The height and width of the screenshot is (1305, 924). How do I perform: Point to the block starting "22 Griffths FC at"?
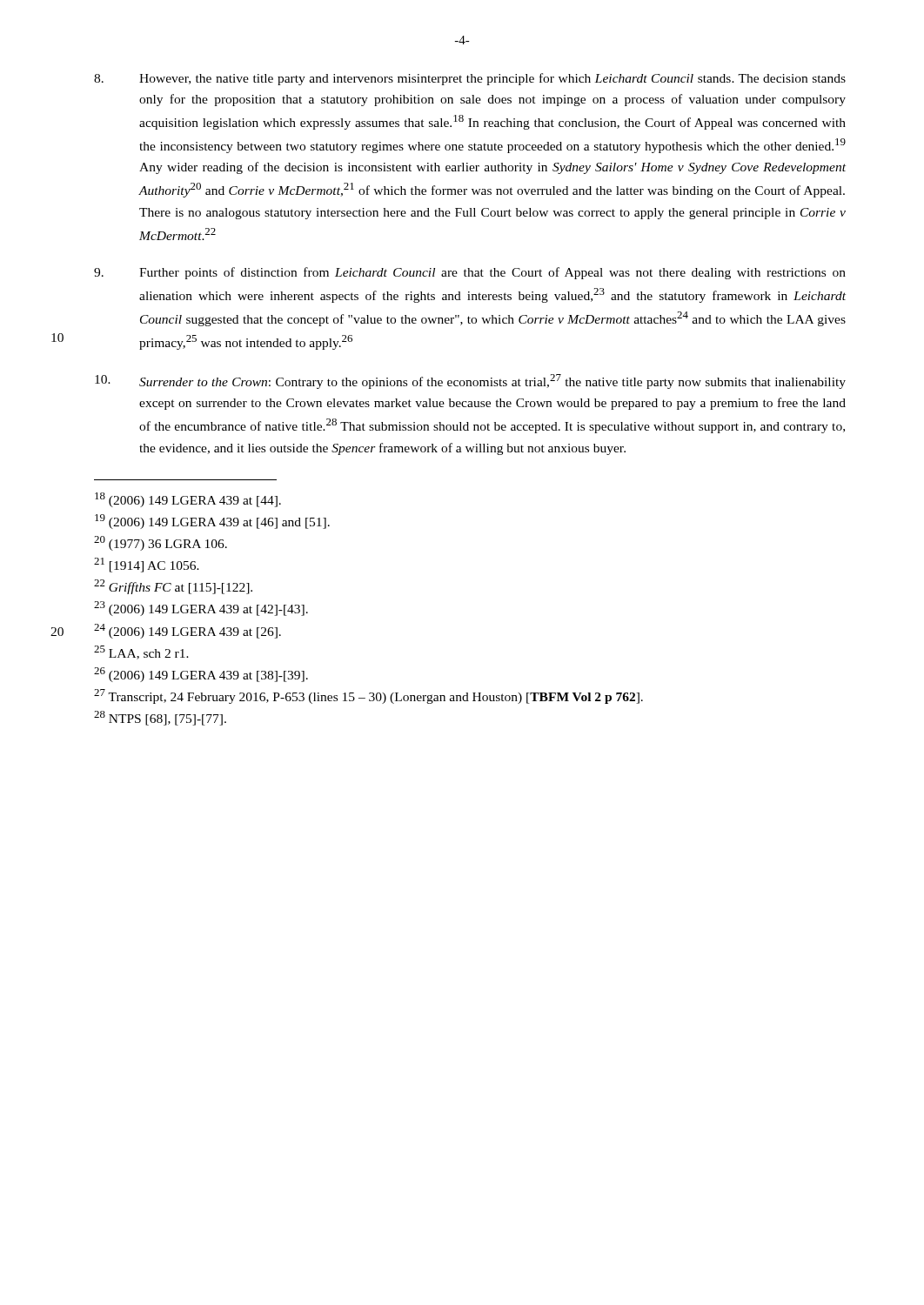point(174,585)
